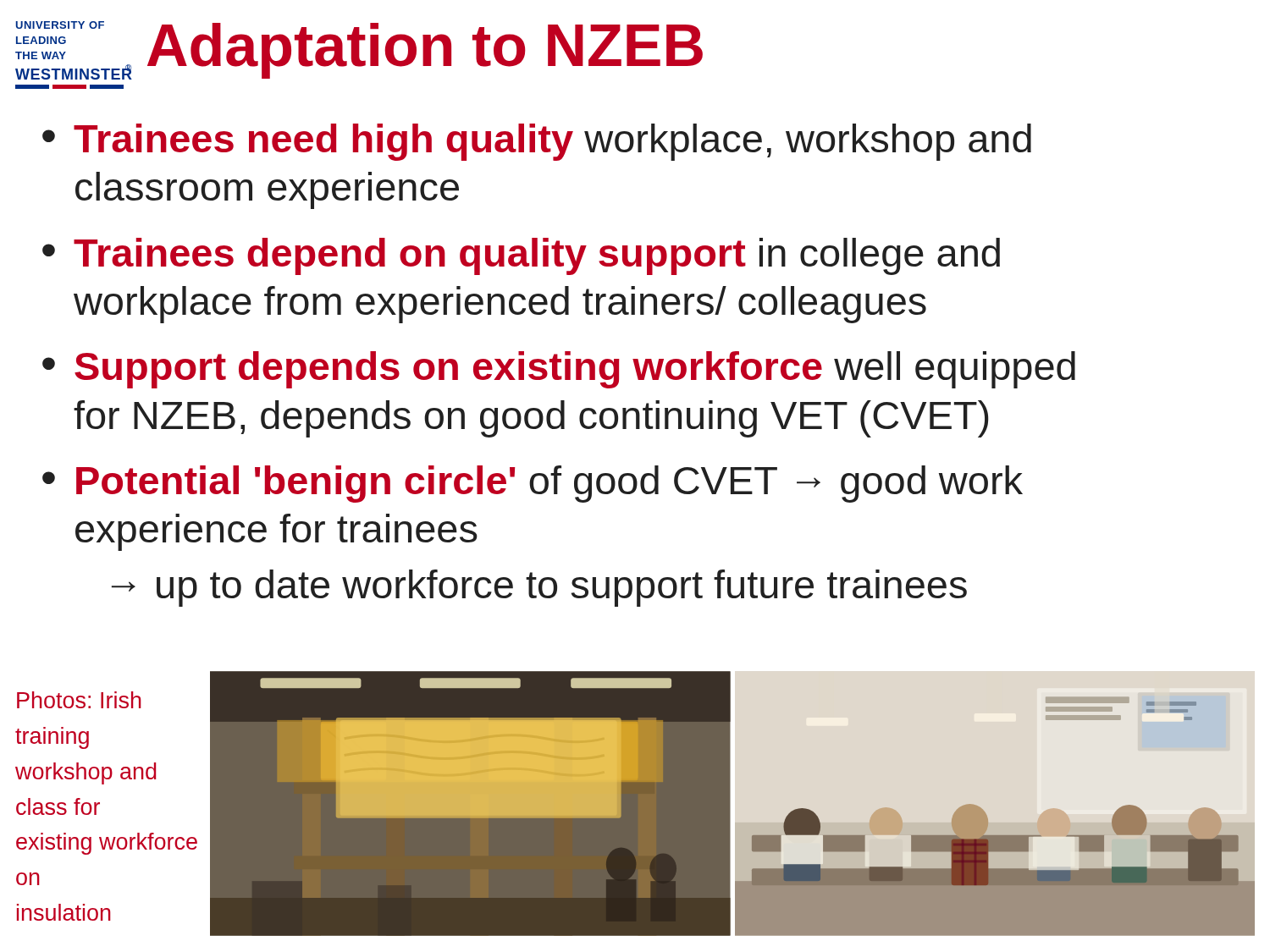Click the passage that begins "• Trainees need high quality workplace, workshop and"
Screen dimensions: 952x1270
coord(537,163)
